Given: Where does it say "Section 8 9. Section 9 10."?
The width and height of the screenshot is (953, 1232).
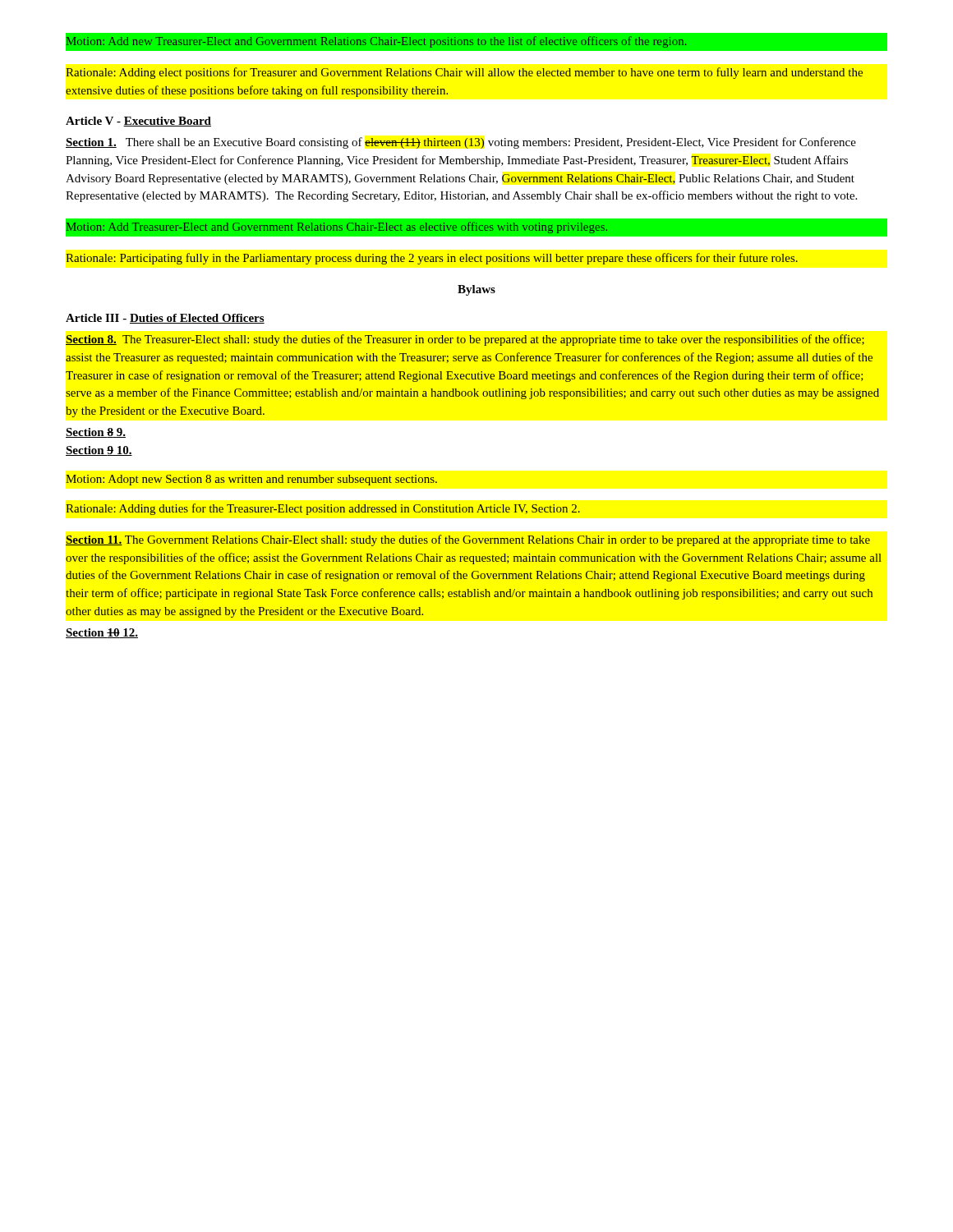Looking at the screenshot, I should pyautogui.click(x=99, y=441).
